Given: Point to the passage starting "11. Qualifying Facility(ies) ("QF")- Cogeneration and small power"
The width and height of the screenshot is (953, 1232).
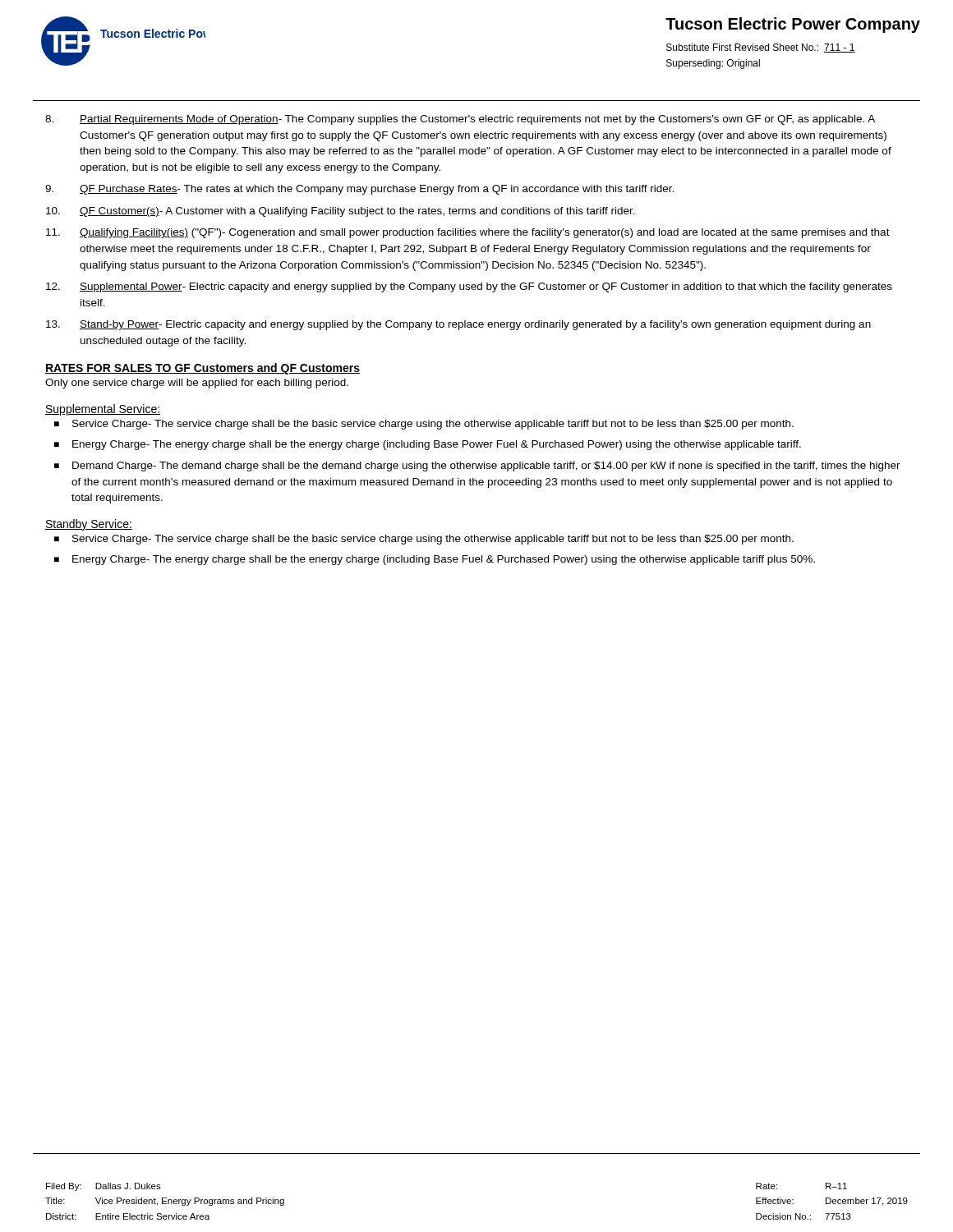Looking at the screenshot, I should click(x=476, y=249).
